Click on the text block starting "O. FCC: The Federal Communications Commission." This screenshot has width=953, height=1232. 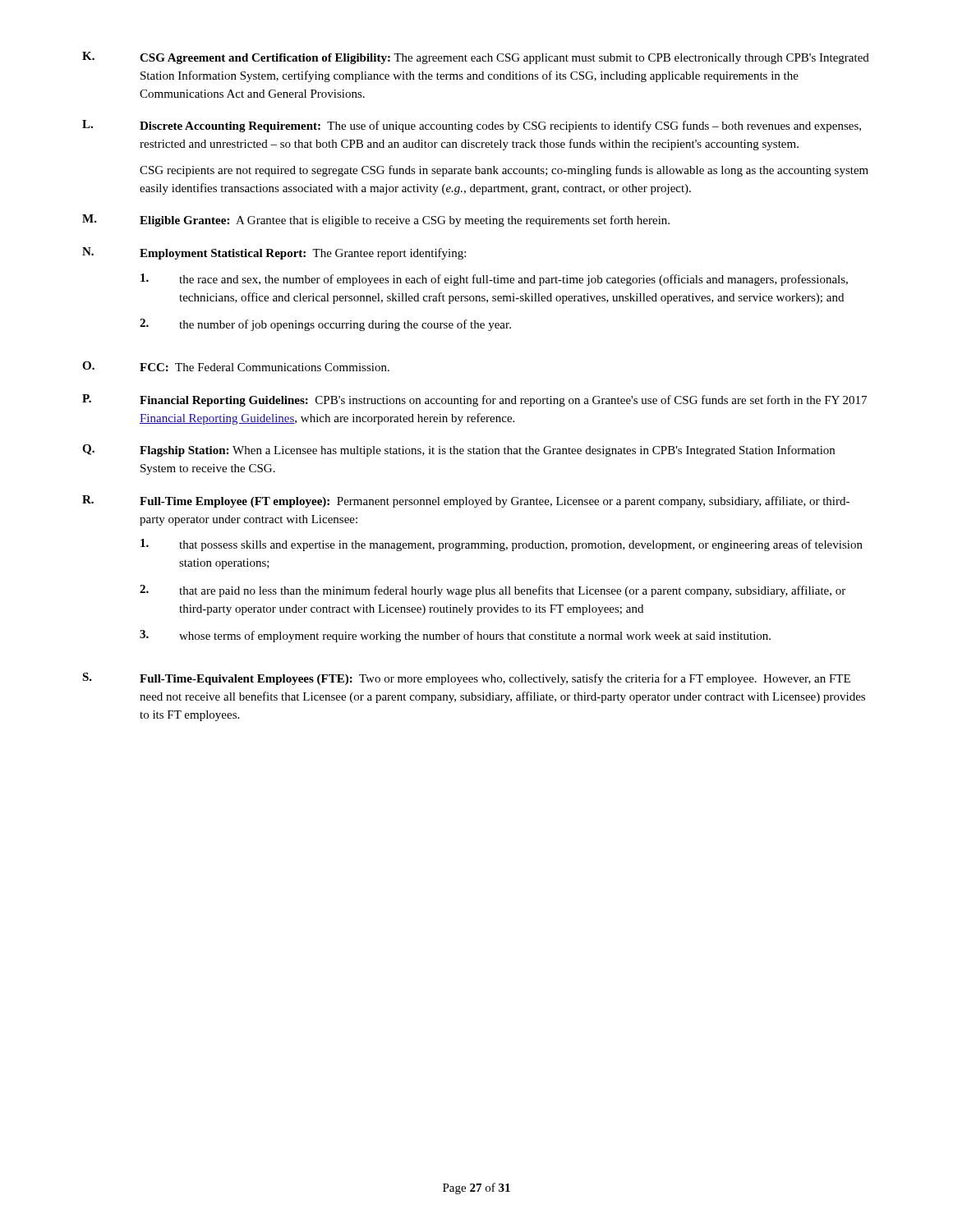[x=236, y=366]
